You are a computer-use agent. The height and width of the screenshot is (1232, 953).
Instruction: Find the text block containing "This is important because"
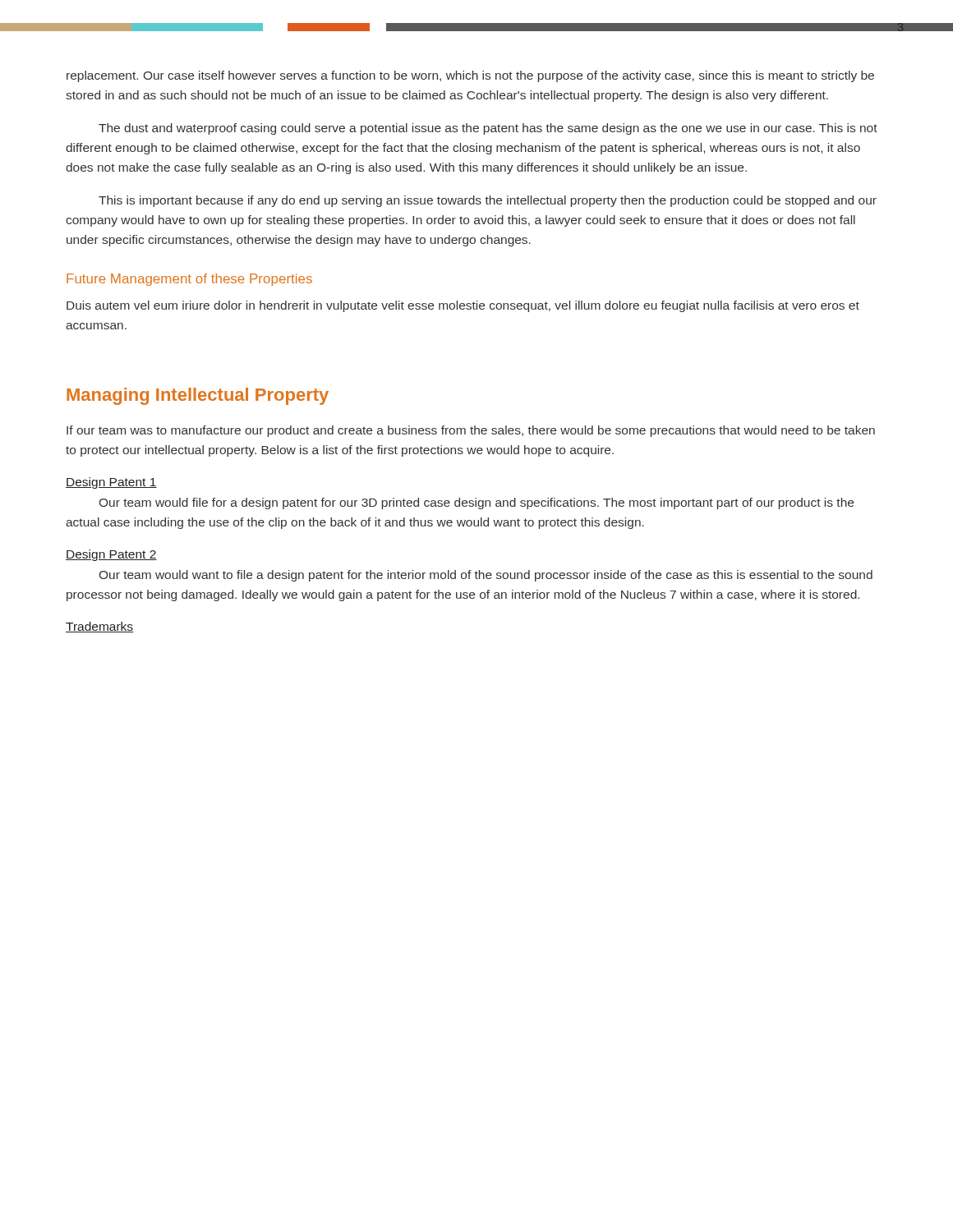click(x=471, y=220)
